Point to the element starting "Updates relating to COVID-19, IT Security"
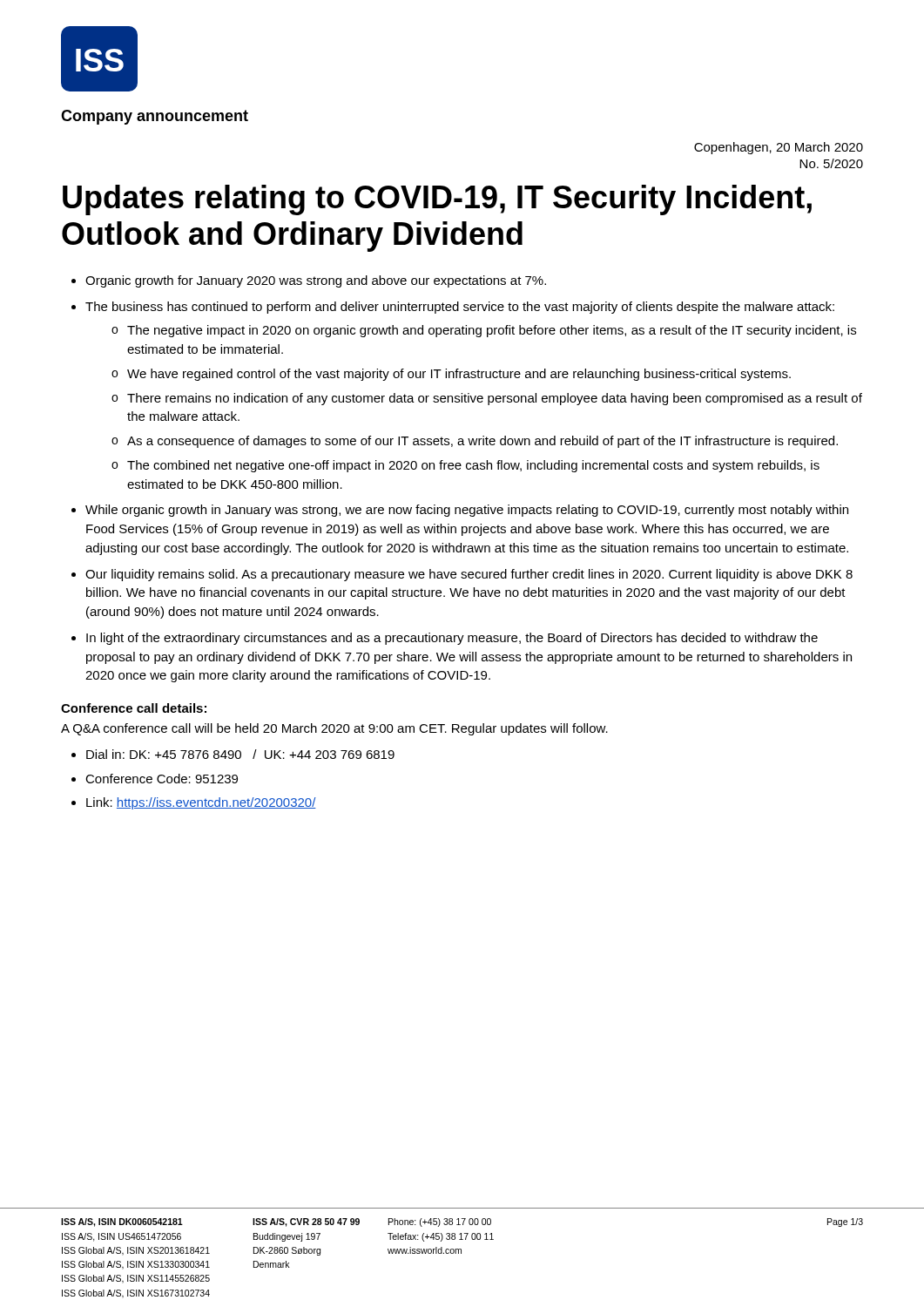The height and width of the screenshot is (1307, 924). coord(437,216)
